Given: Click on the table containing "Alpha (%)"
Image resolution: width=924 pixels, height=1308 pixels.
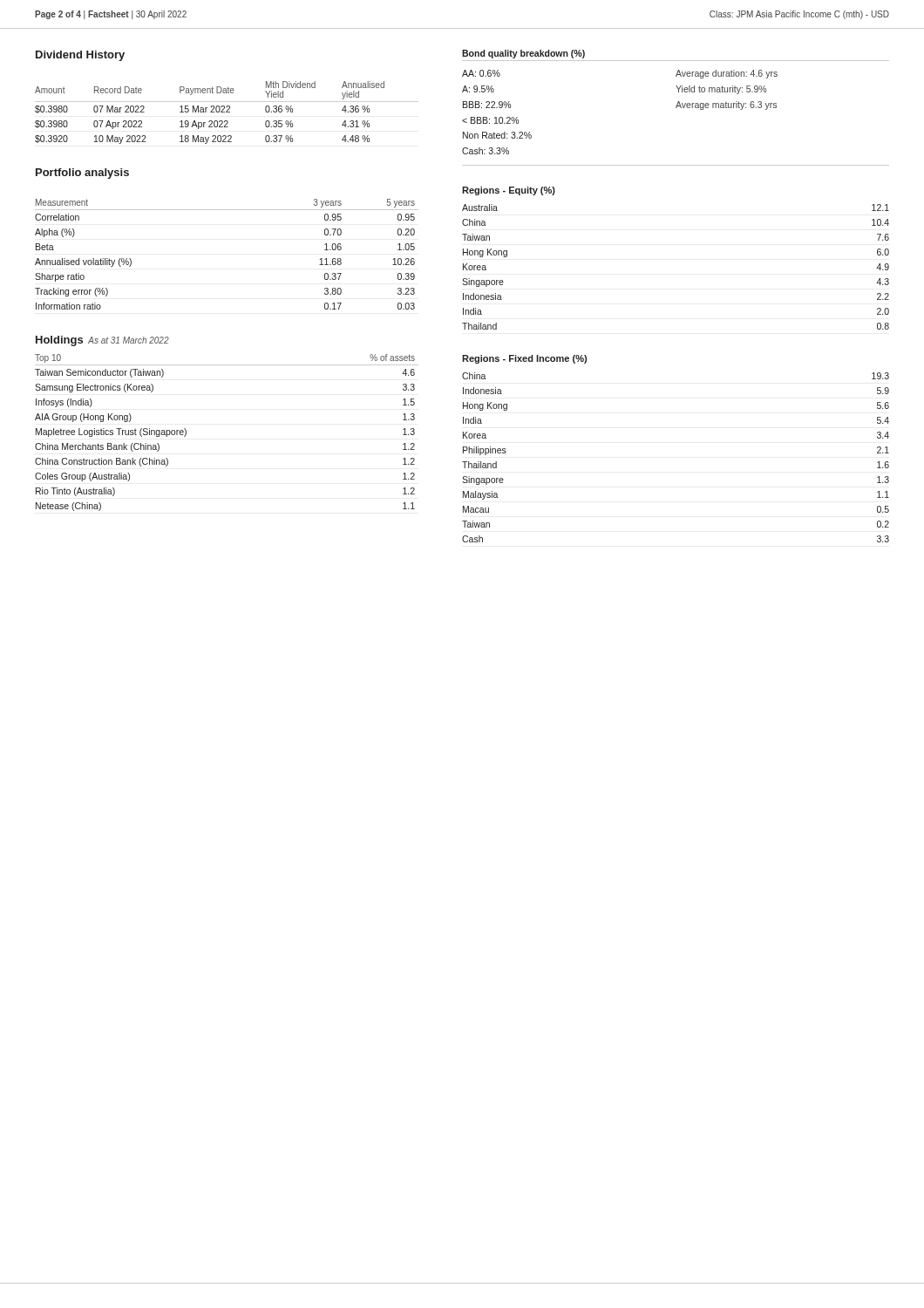Looking at the screenshot, I should pos(227,255).
